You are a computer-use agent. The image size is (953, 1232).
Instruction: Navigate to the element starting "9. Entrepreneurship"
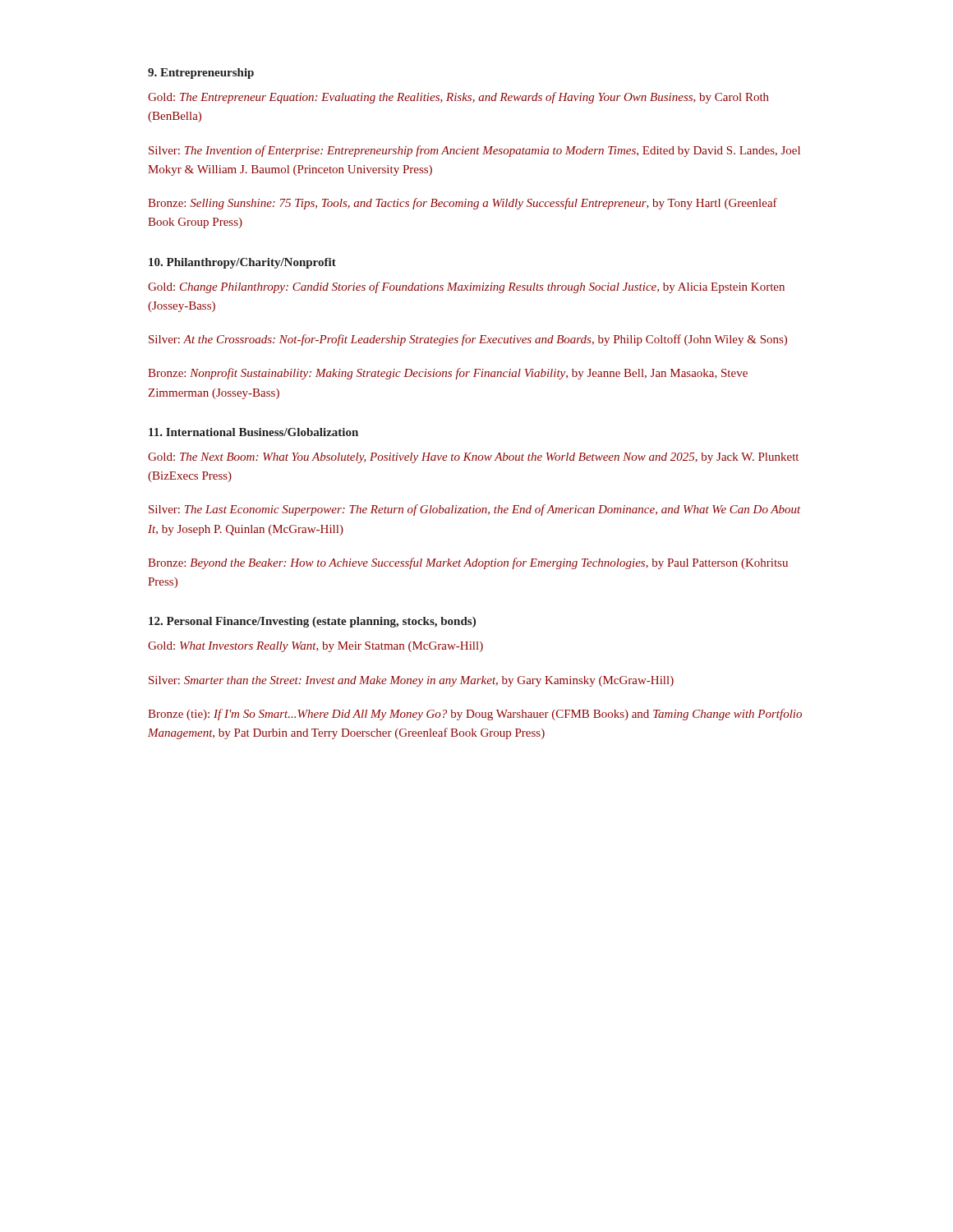point(201,72)
